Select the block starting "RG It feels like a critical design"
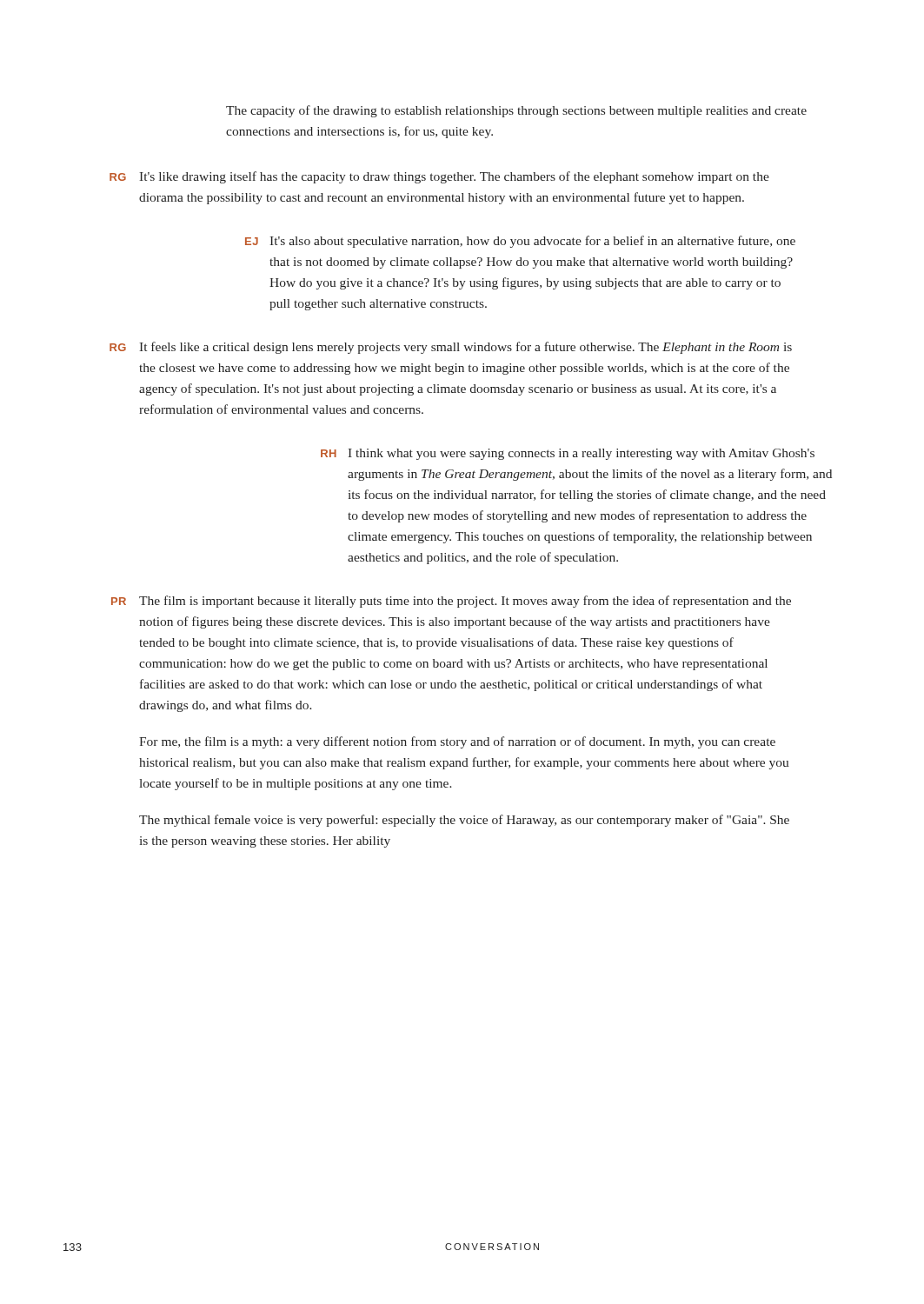924x1304 pixels. (462, 378)
